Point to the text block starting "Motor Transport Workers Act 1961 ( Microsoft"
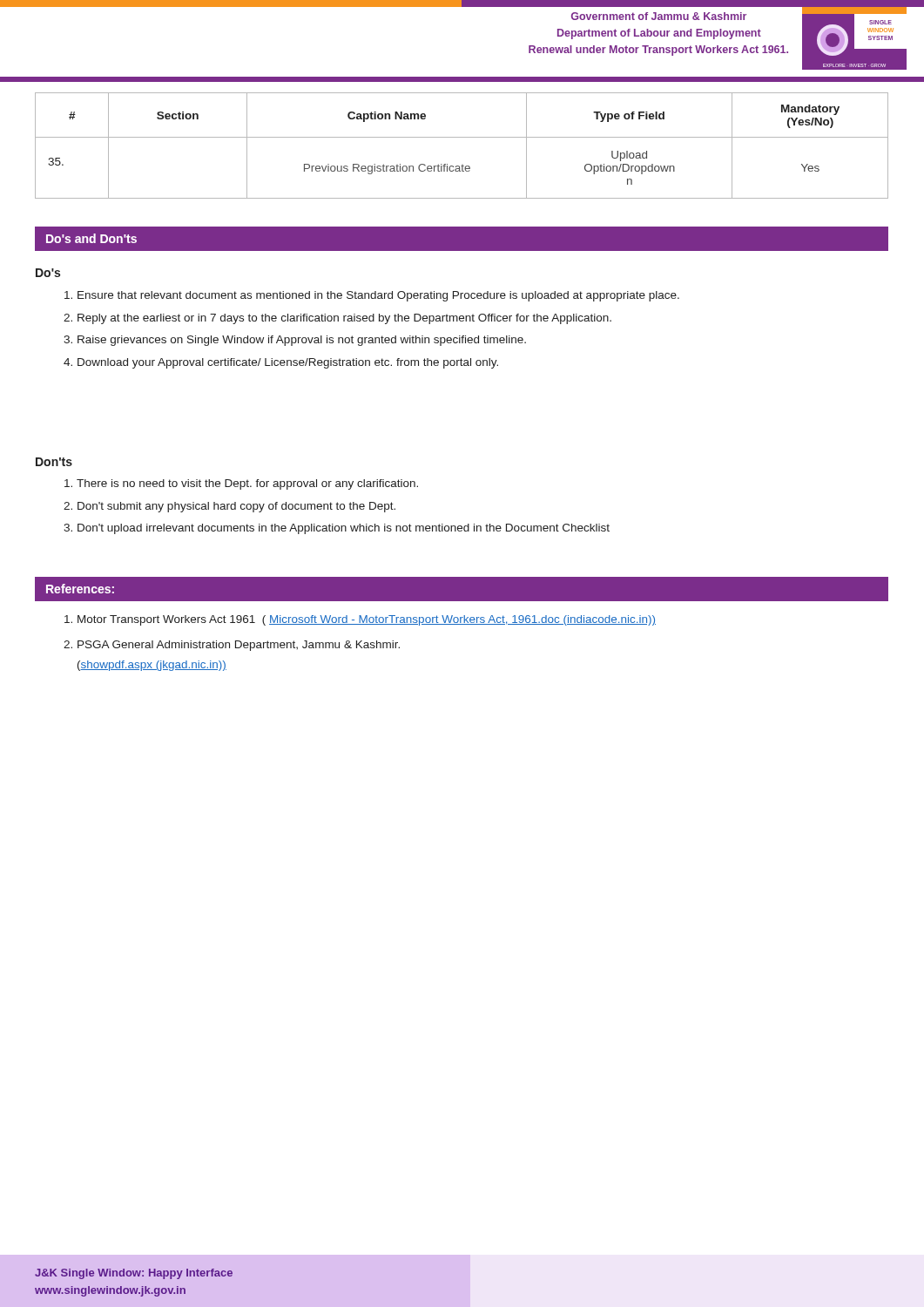The height and width of the screenshot is (1307, 924). pyautogui.click(x=366, y=619)
